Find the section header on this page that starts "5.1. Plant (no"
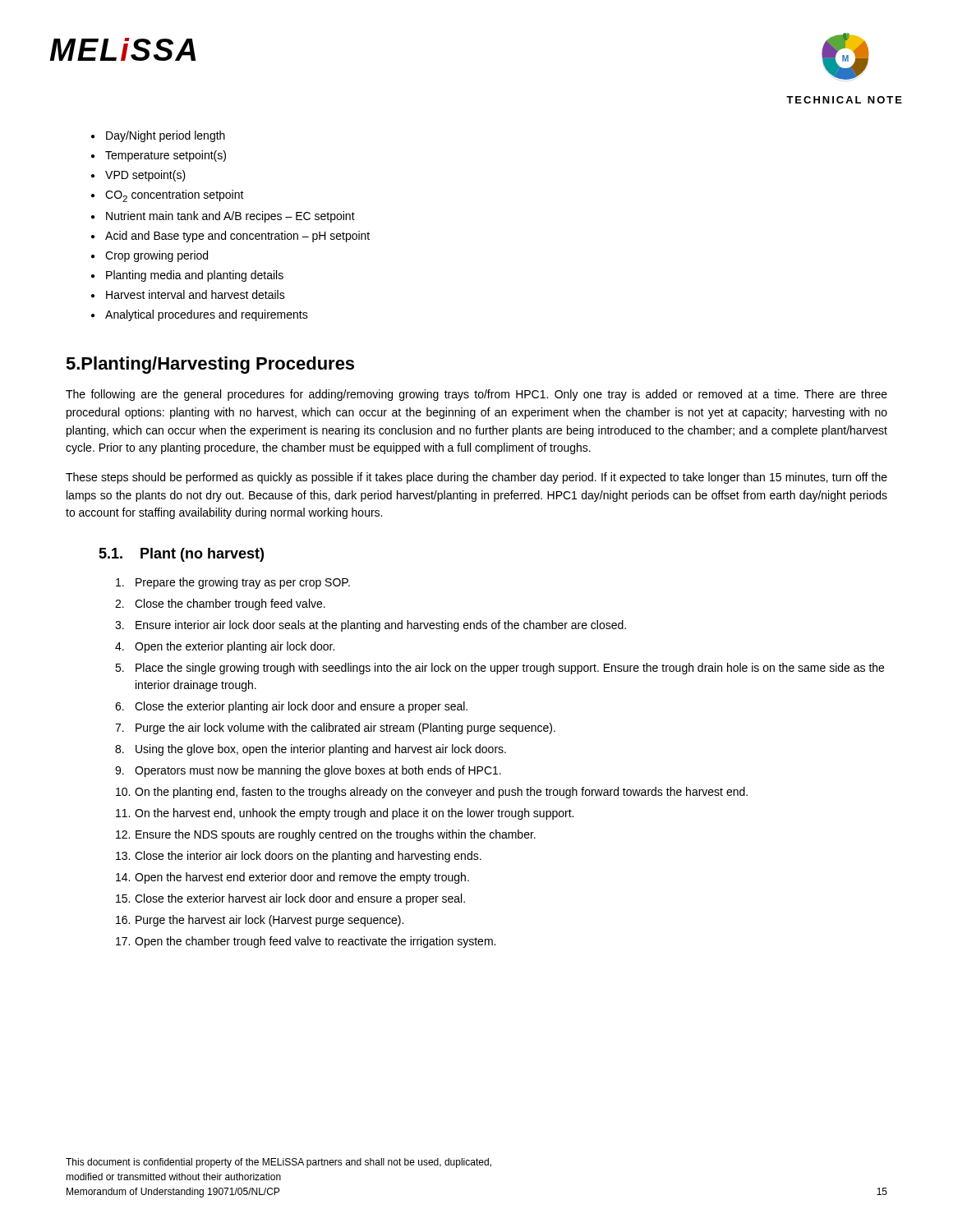This screenshot has height=1232, width=953. (x=182, y=554)
